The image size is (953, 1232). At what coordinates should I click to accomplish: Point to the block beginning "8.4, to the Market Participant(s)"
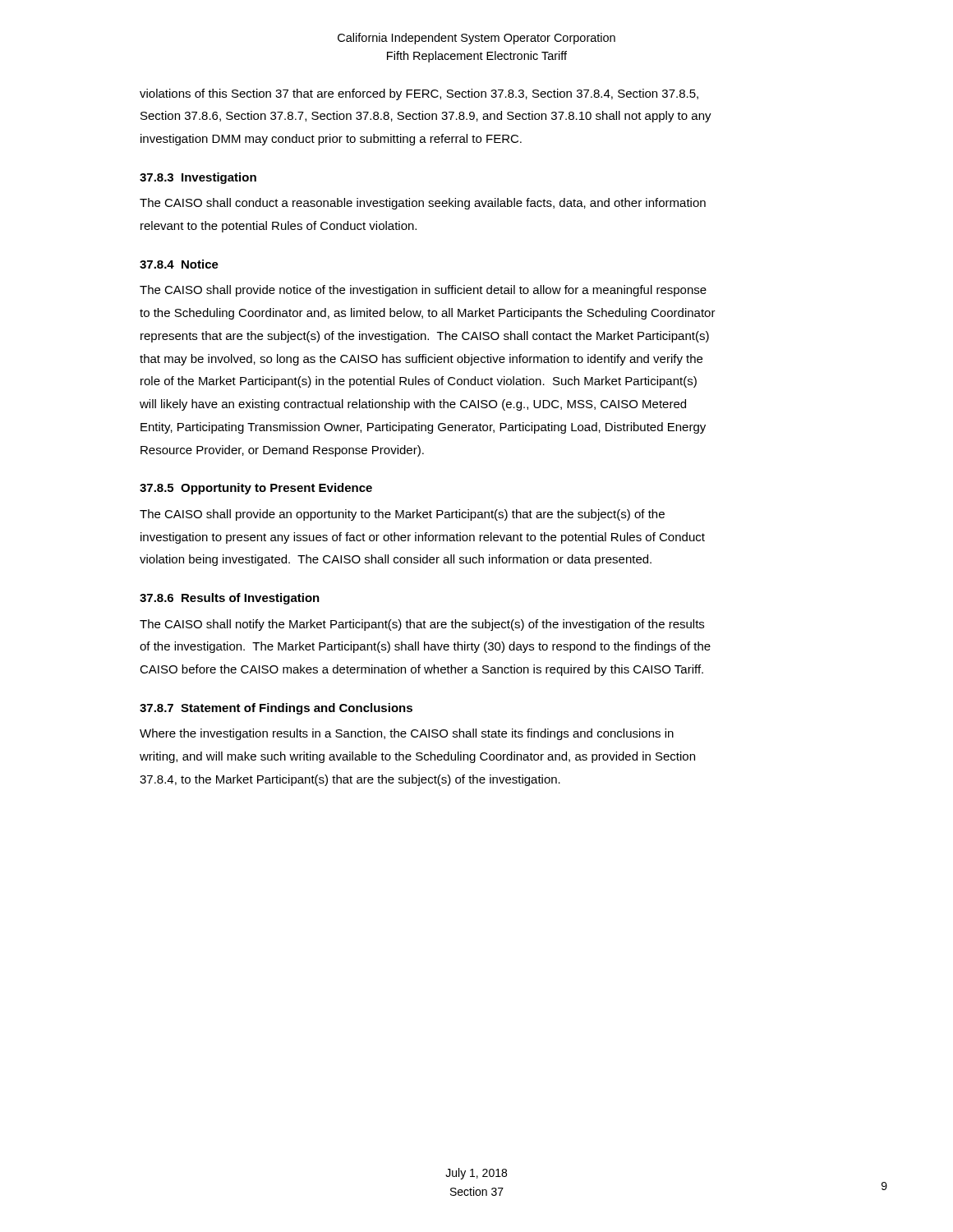point(350,779)
